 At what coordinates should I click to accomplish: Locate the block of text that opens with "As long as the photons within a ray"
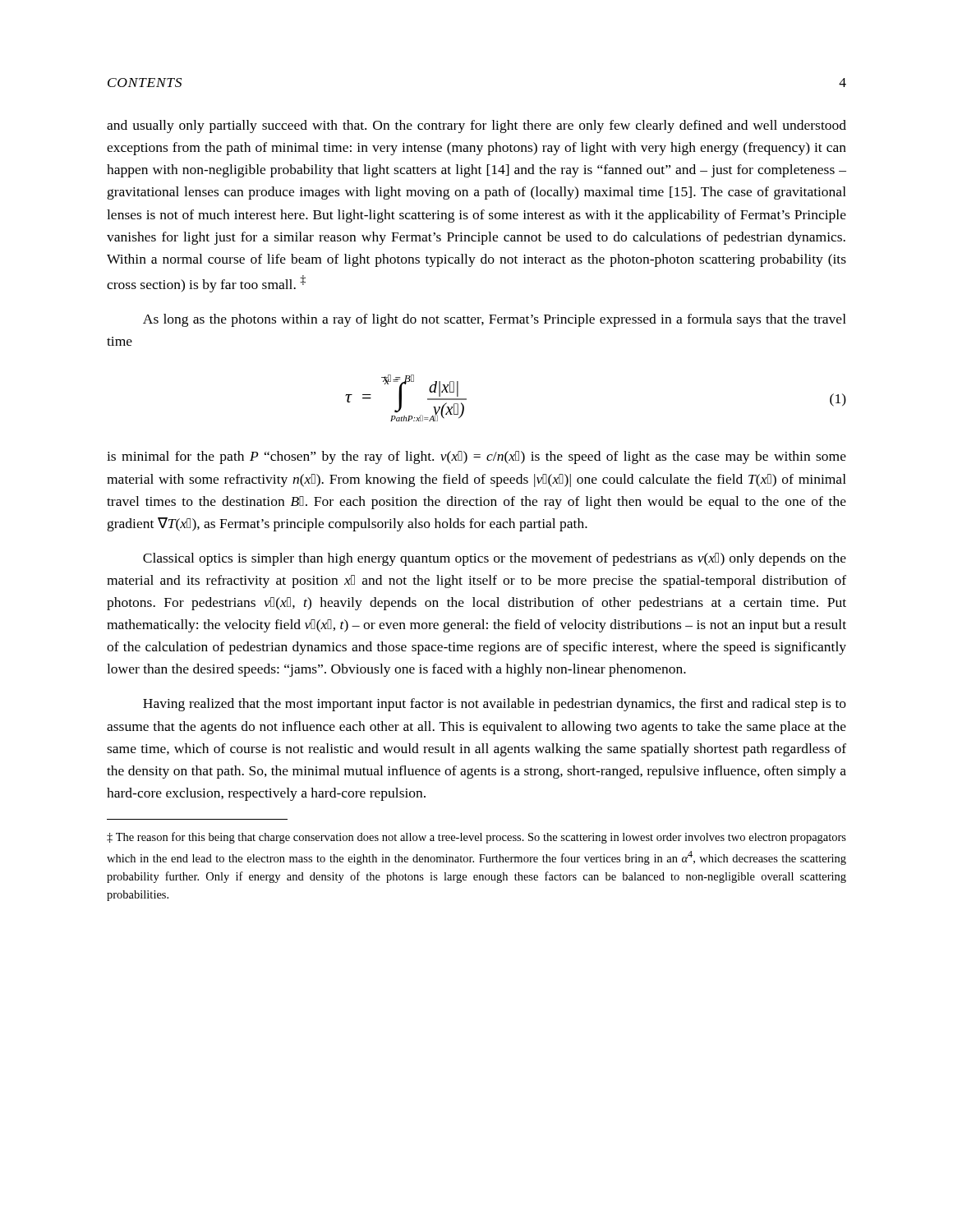tap(476, 330)
